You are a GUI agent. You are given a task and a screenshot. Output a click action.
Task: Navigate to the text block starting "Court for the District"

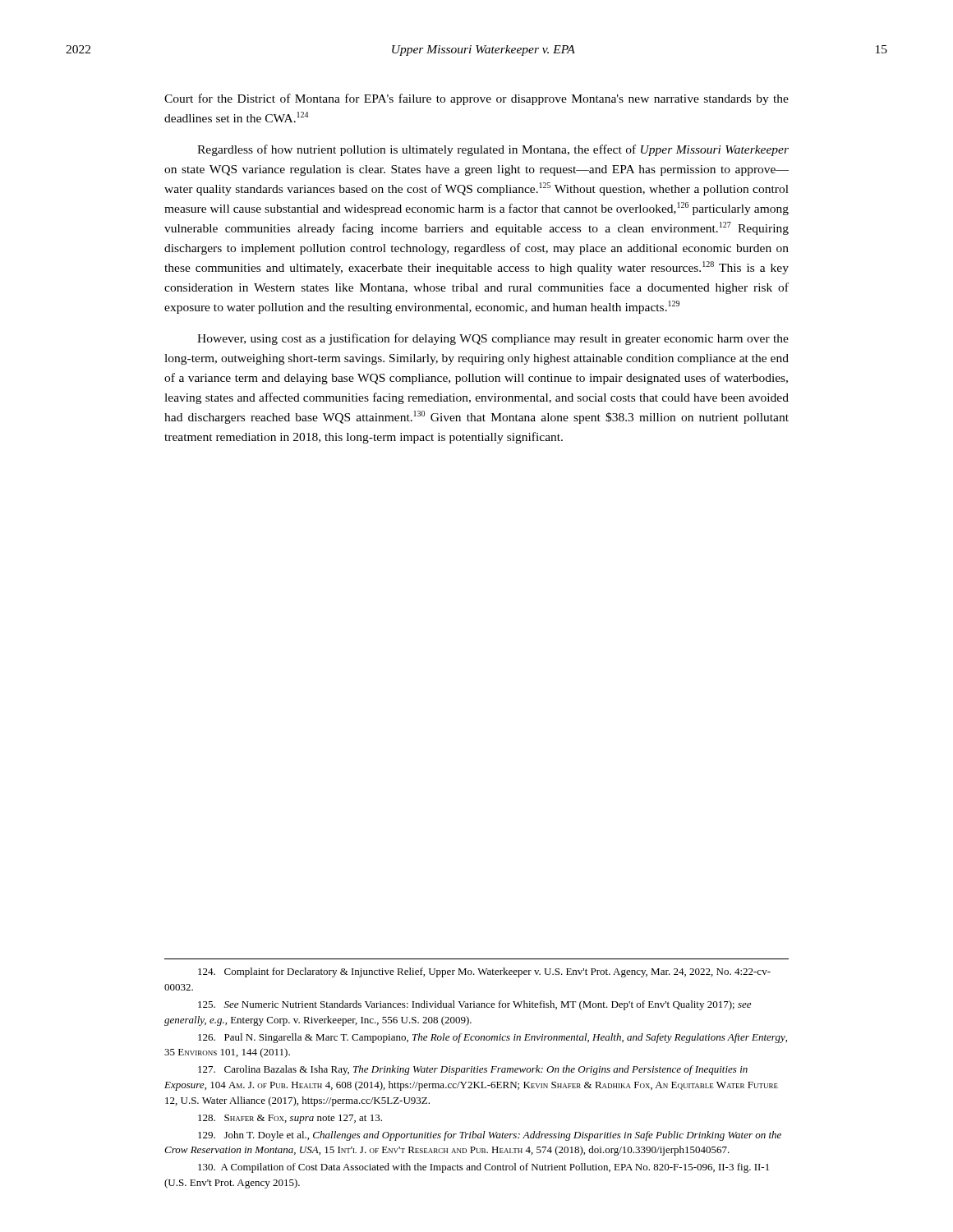476,108
